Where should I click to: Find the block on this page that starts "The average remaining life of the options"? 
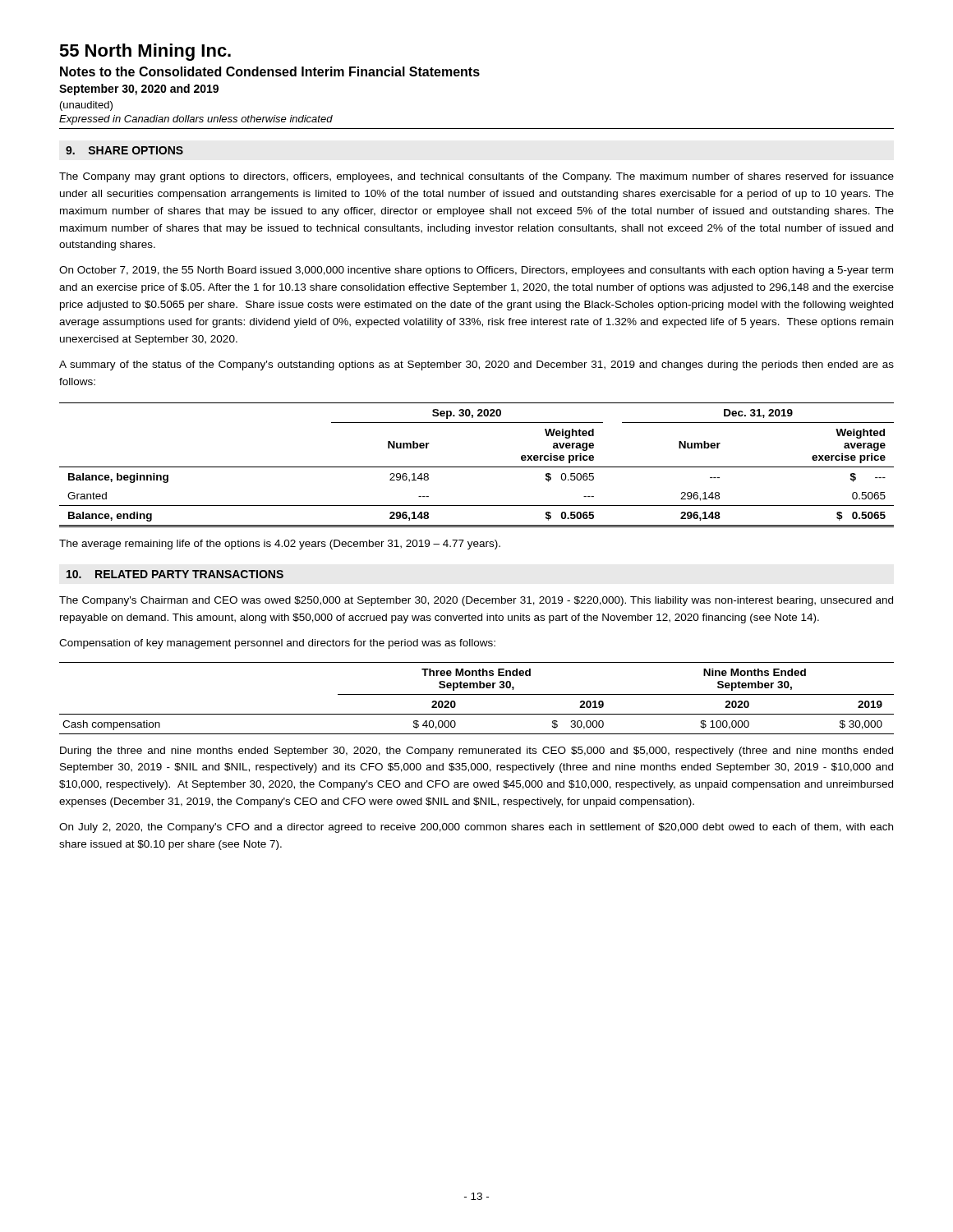click(x=280, y=543)
